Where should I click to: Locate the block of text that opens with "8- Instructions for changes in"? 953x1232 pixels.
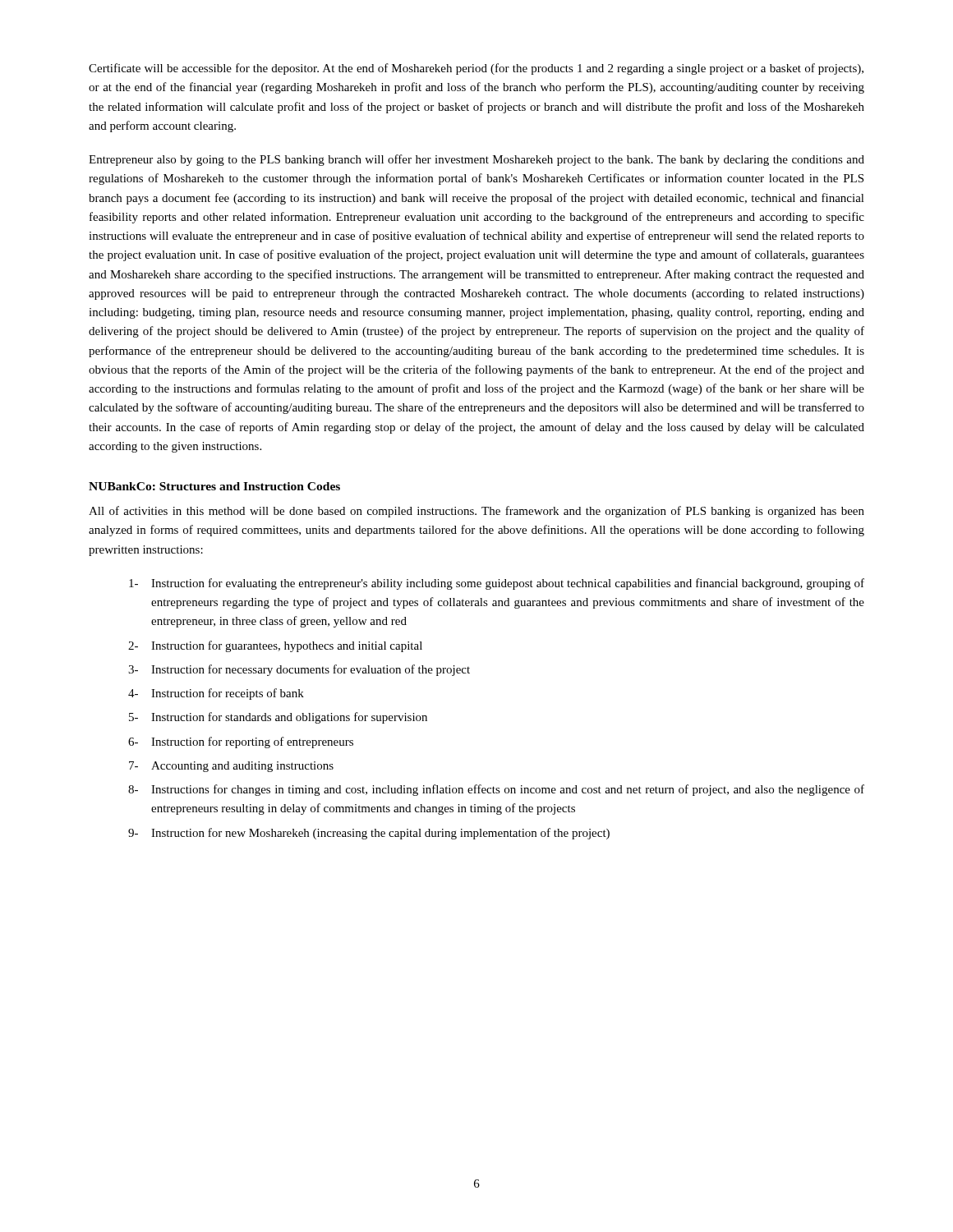tap(496, 799)
